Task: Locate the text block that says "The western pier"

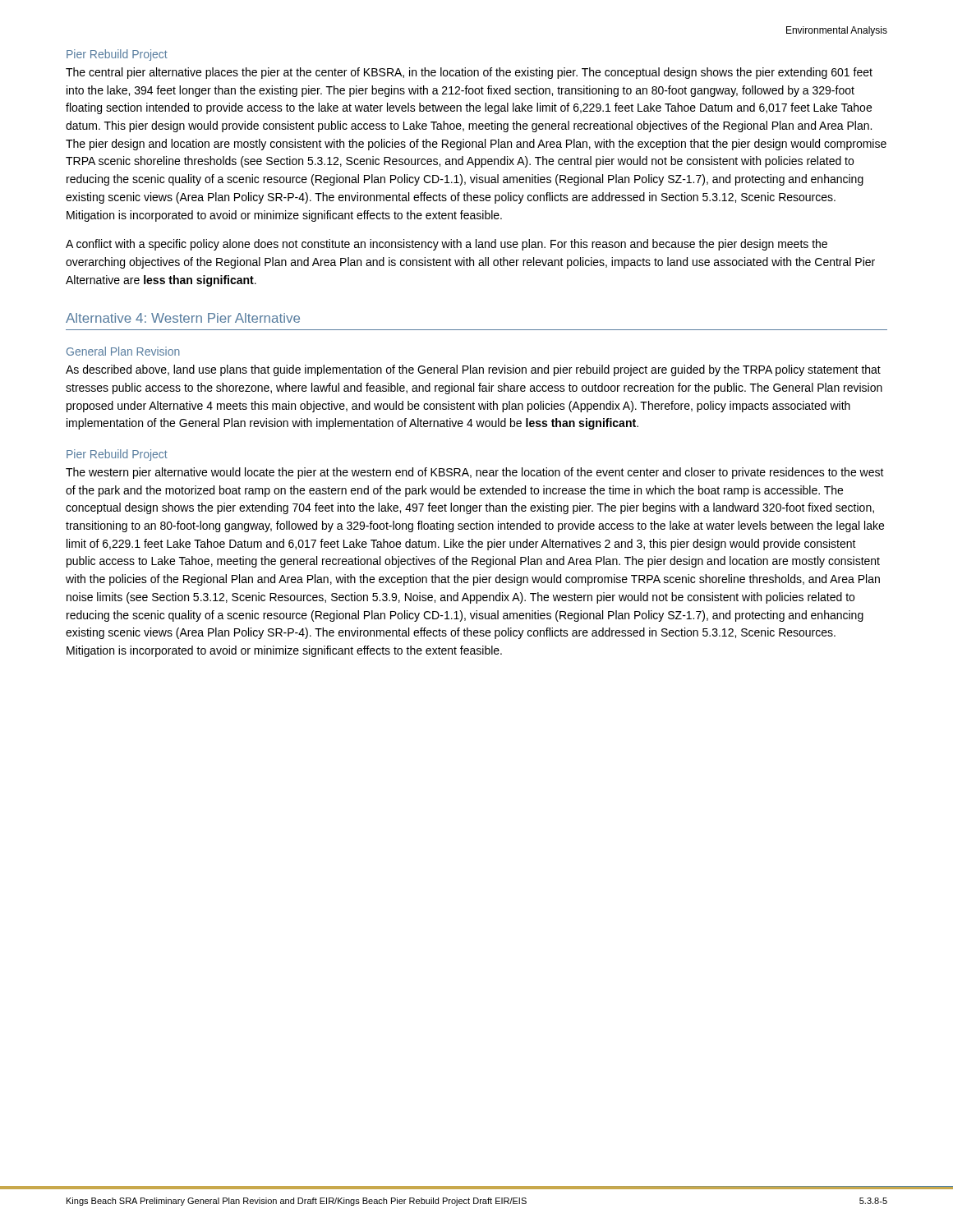Action: 475,561
